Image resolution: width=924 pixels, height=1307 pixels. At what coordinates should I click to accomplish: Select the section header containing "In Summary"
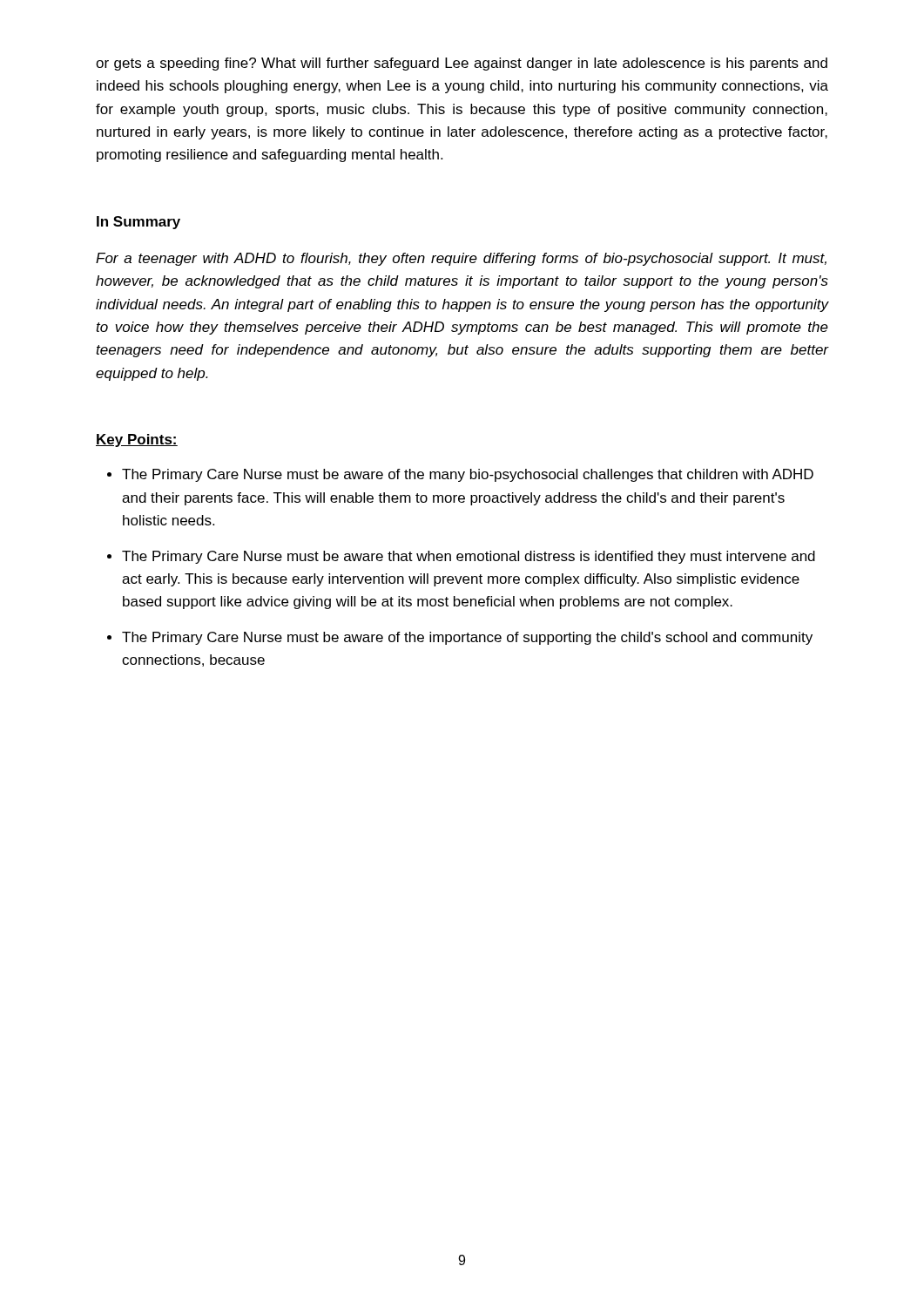[138, 221]
